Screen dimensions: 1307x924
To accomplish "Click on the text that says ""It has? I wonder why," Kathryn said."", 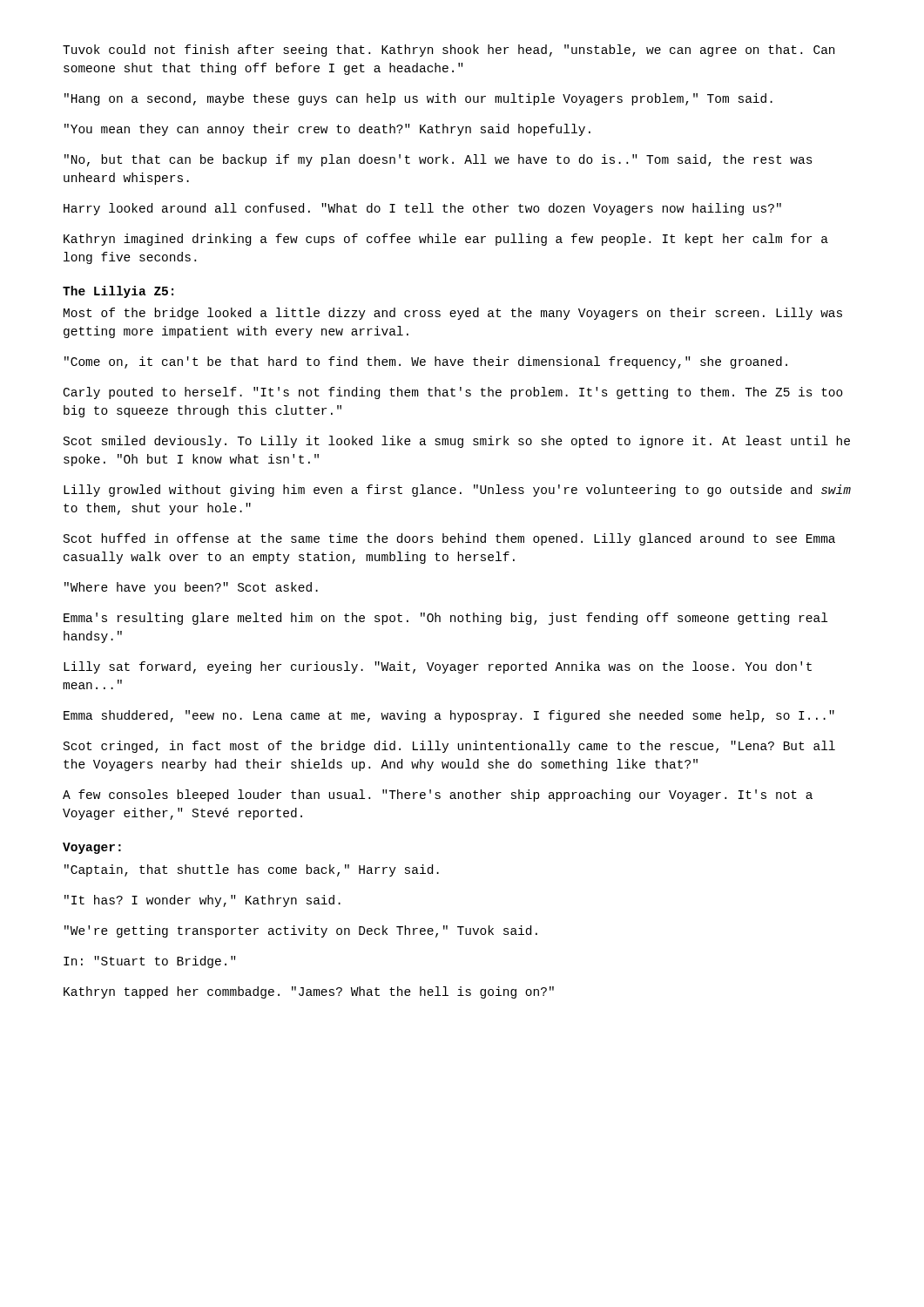I will pyautogui.click(x=203, y=901).
